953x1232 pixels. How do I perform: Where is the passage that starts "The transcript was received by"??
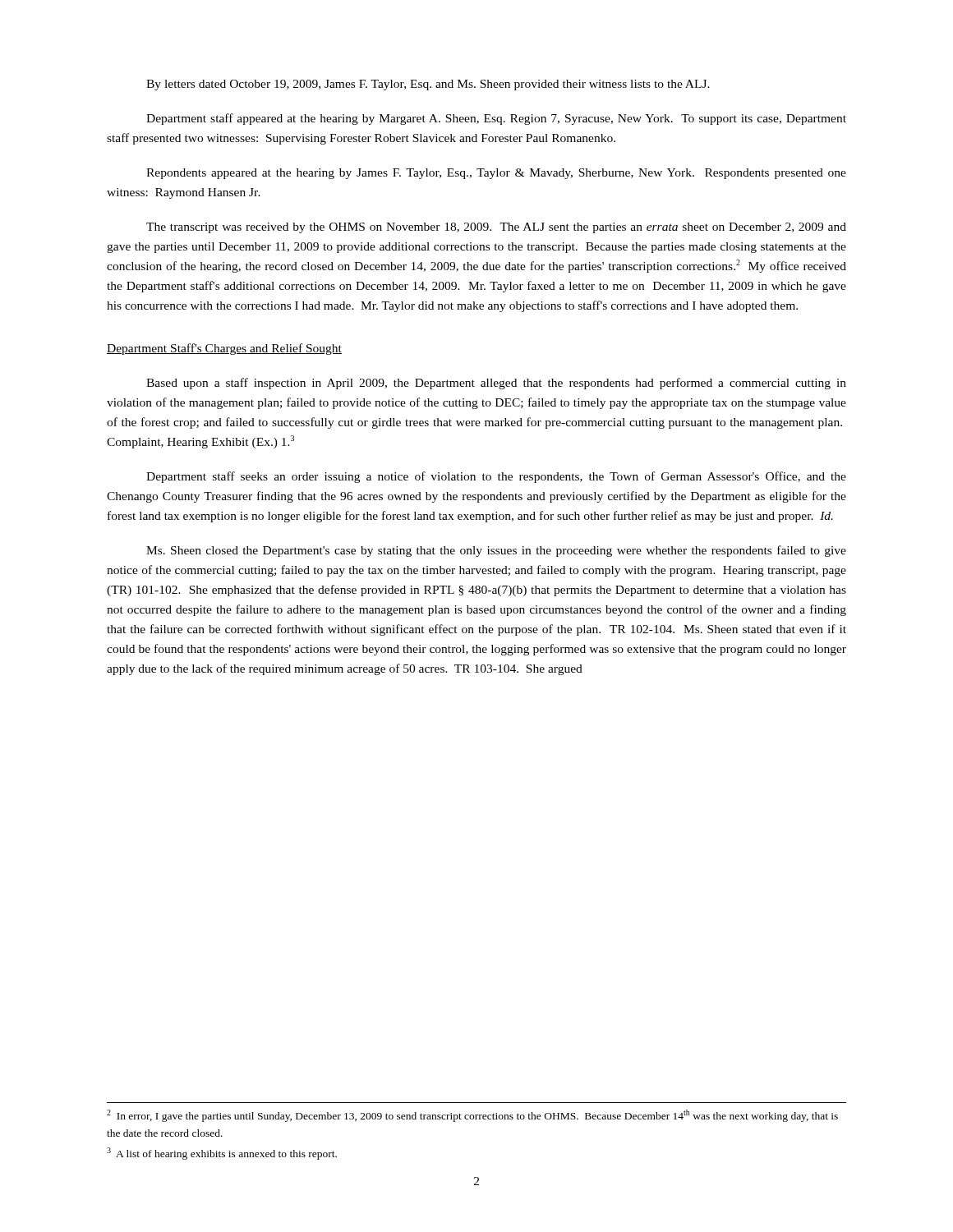(x=476, y=266)
